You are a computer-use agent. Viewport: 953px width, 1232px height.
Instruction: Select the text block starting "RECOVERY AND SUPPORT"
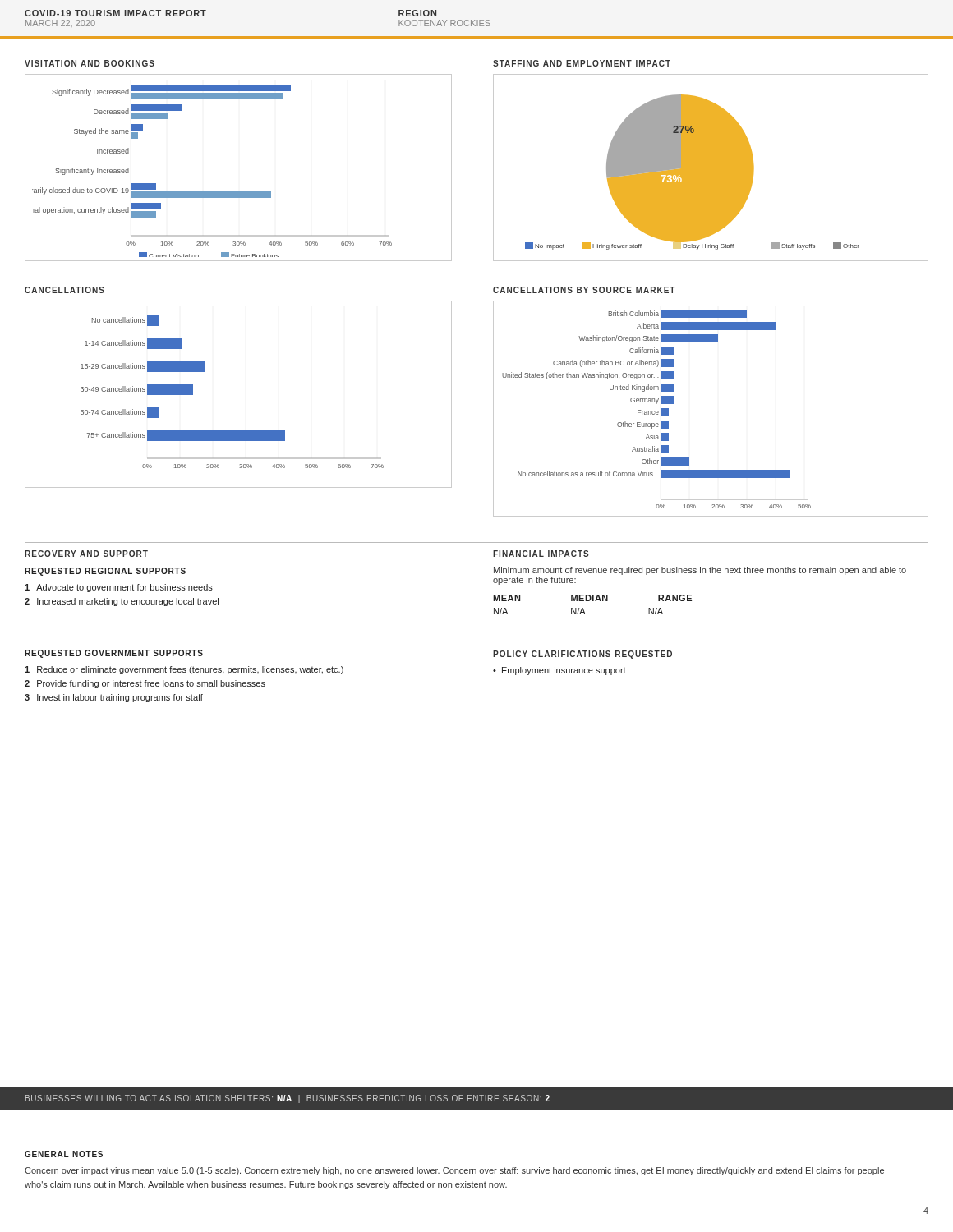(87, 554)
